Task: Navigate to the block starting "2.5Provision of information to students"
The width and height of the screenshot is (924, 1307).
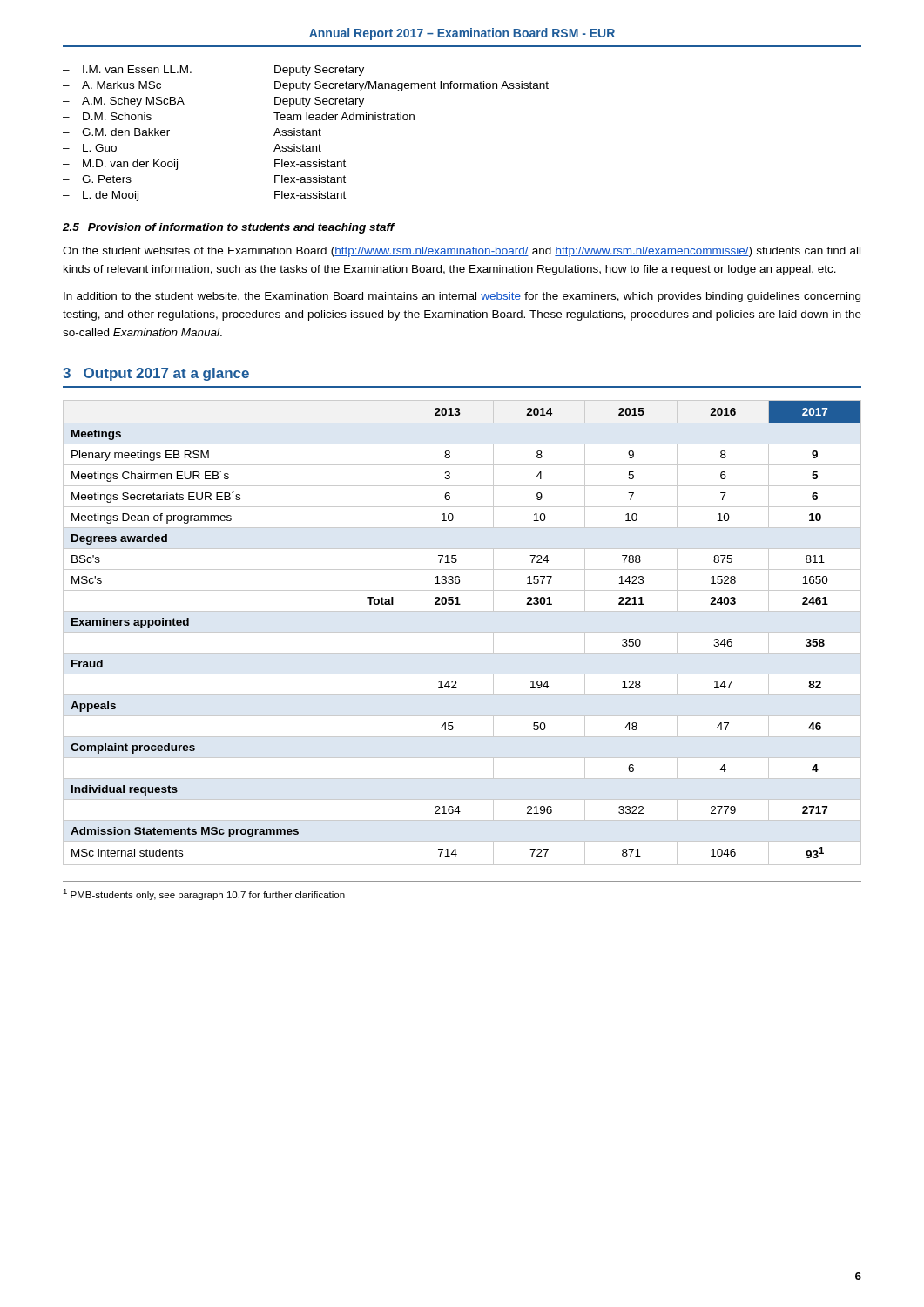Action: 228,227
